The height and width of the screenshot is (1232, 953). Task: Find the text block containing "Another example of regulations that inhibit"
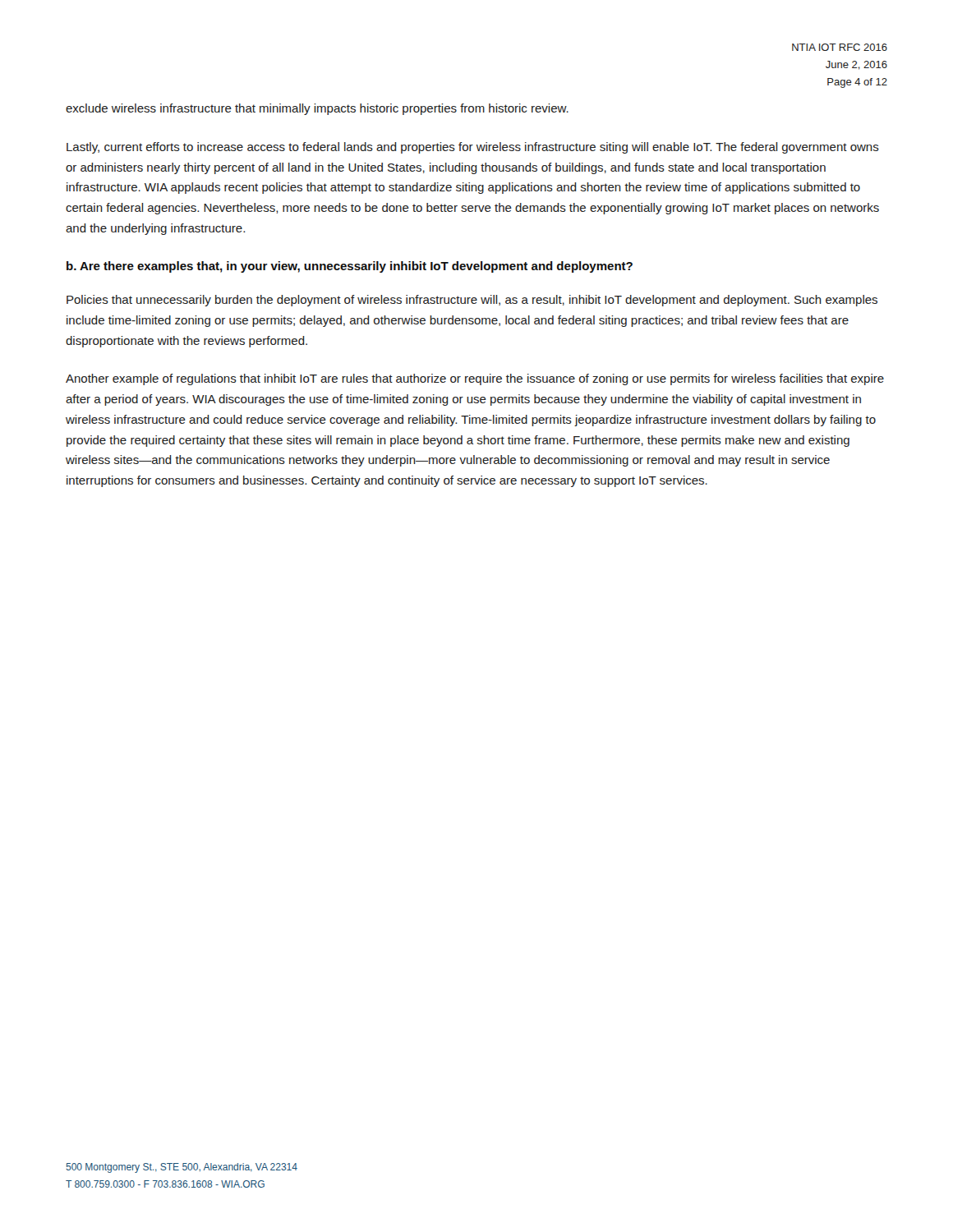[x=475, y=429]
